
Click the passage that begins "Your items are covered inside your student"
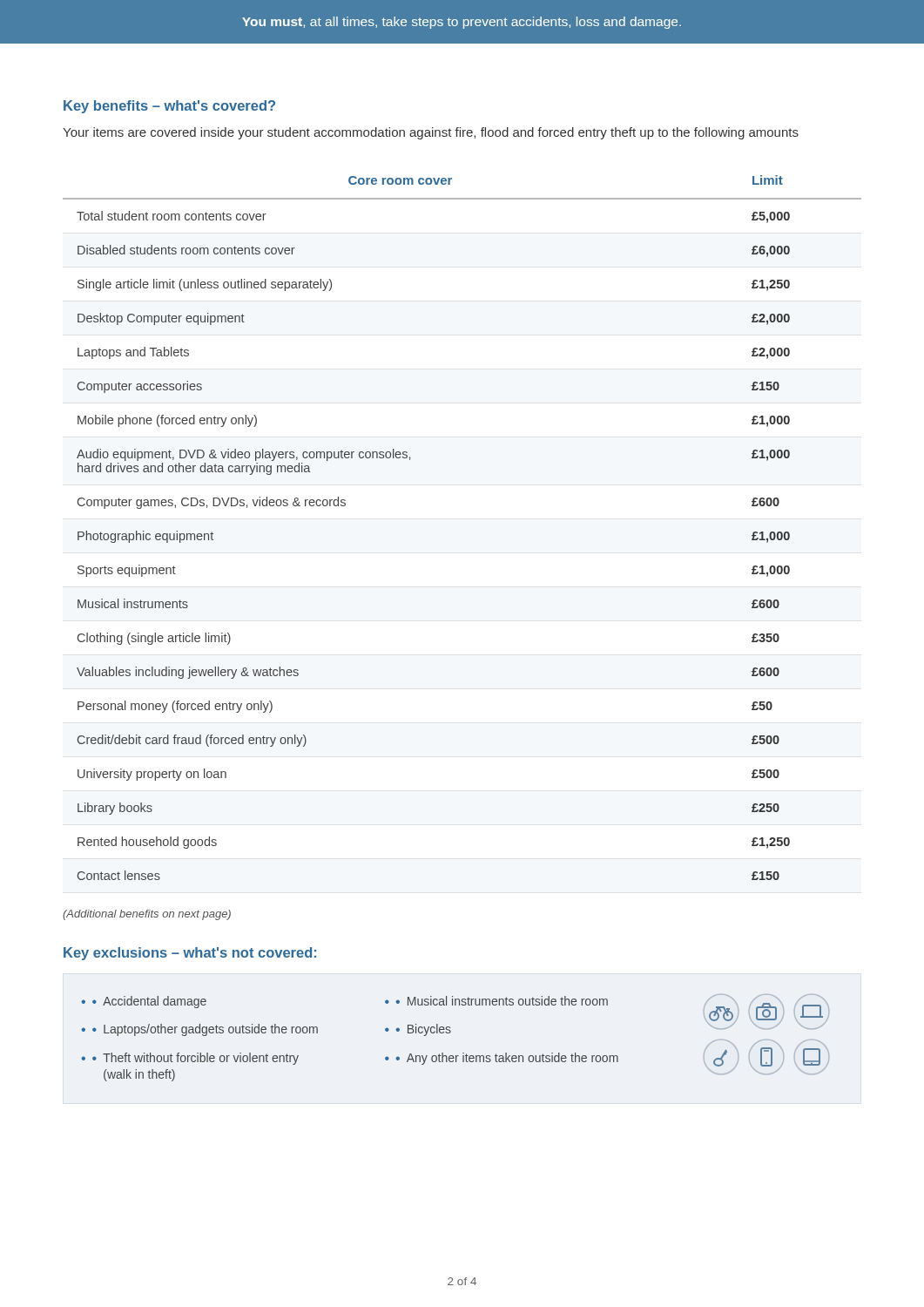pyautogui.click(x=431, y=132)
